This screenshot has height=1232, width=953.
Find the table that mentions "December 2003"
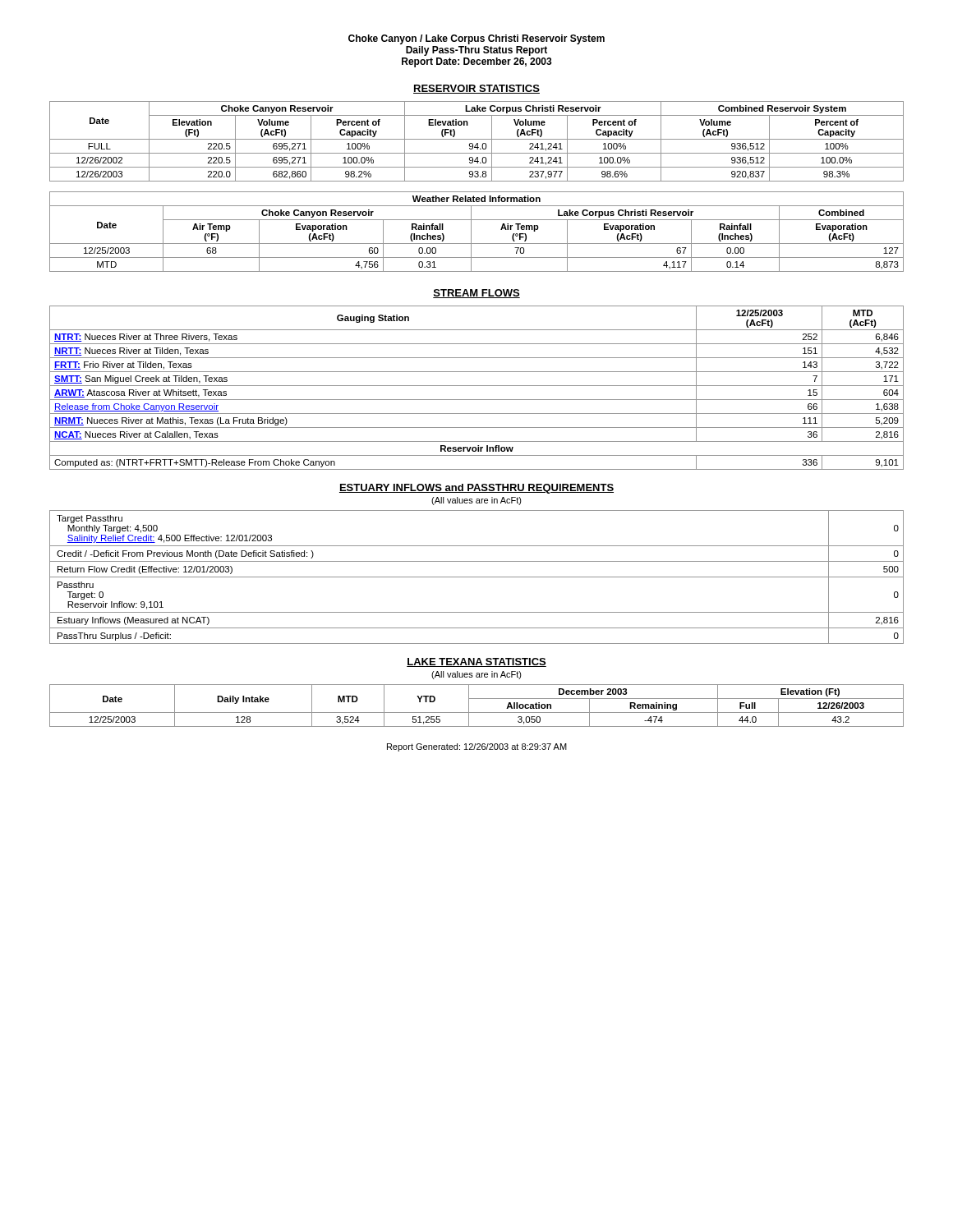[476, 706]
